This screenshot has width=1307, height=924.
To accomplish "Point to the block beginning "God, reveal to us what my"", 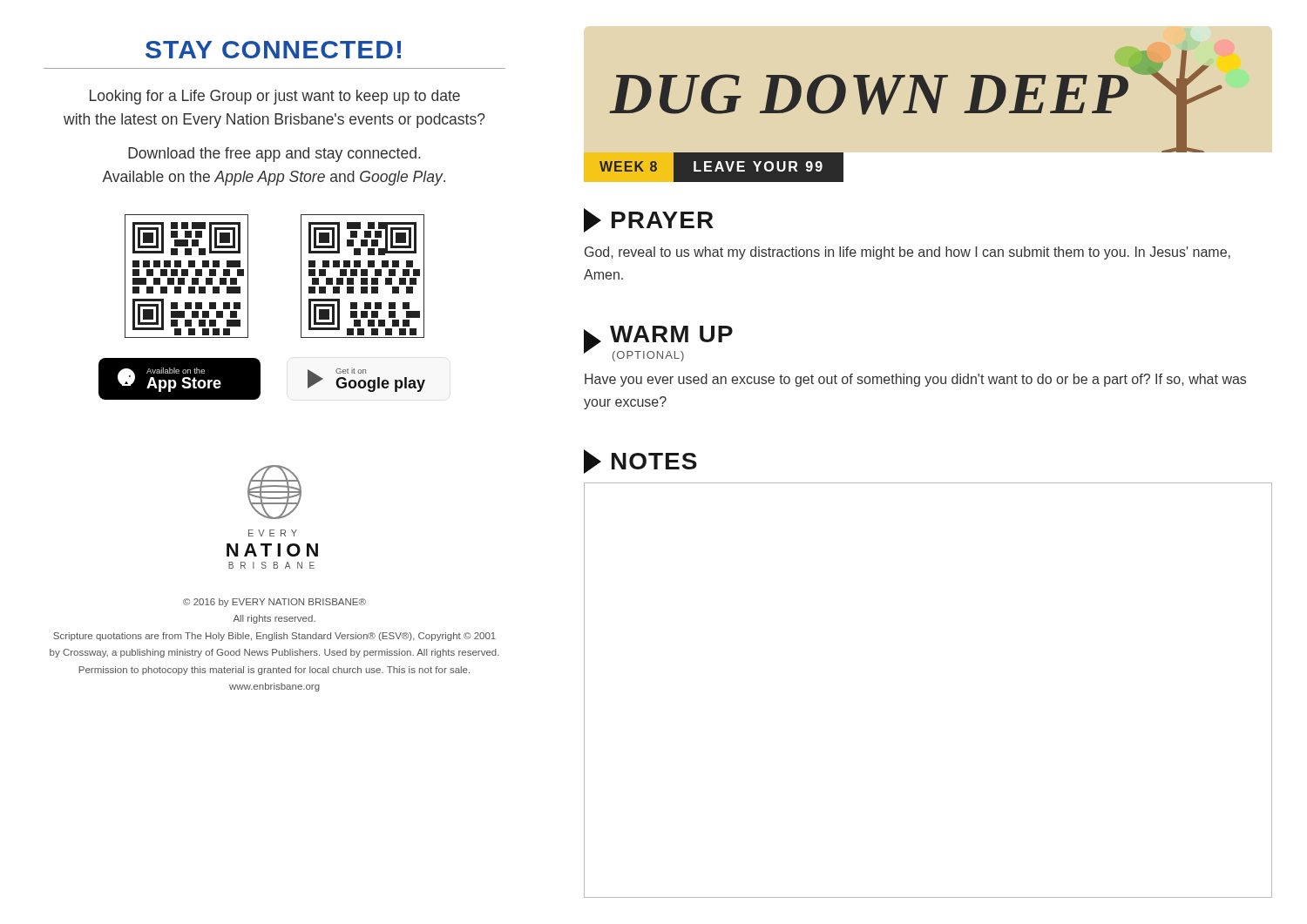I will [908, 263].
